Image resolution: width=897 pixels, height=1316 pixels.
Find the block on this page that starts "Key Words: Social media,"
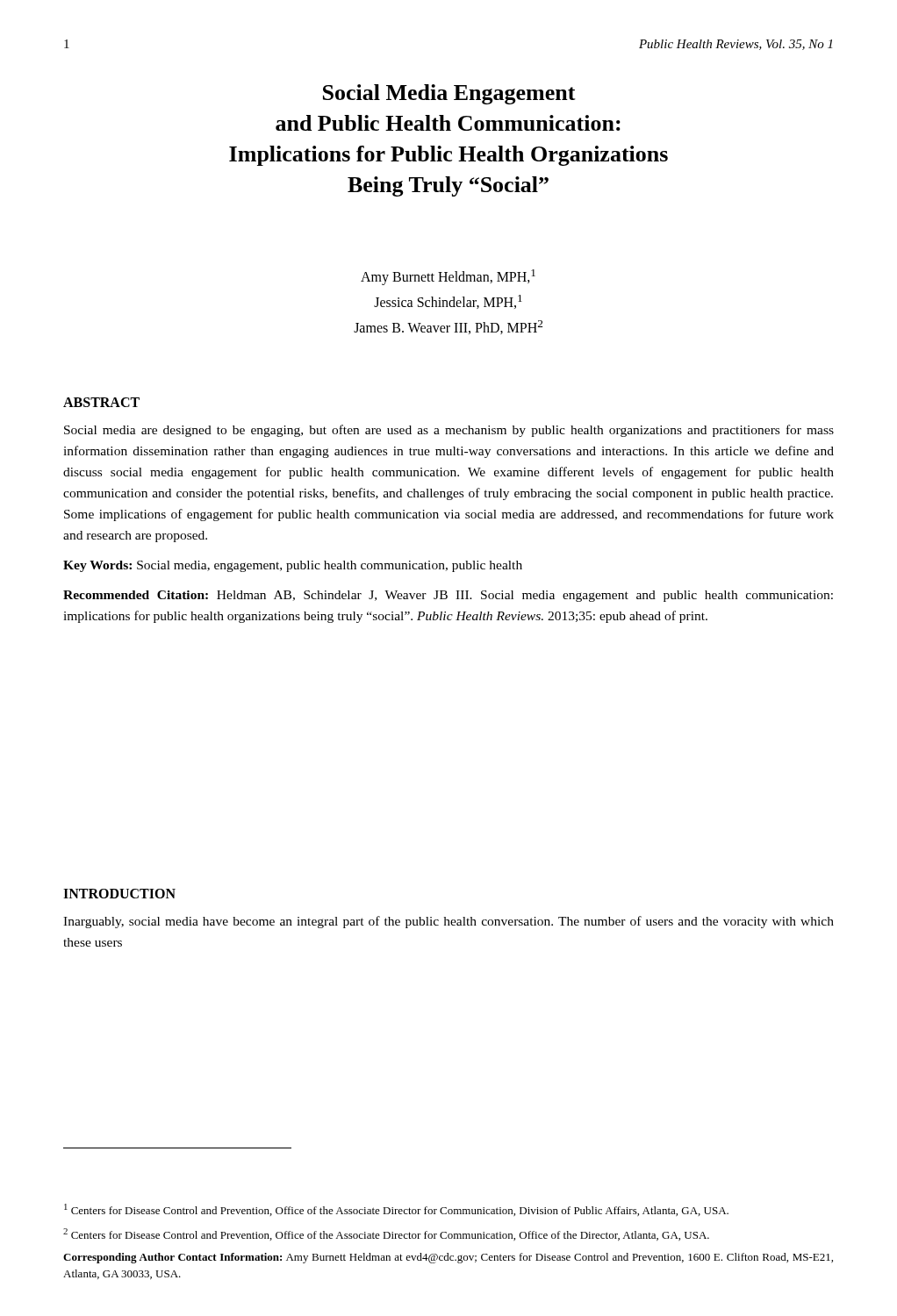click(448, 565)
